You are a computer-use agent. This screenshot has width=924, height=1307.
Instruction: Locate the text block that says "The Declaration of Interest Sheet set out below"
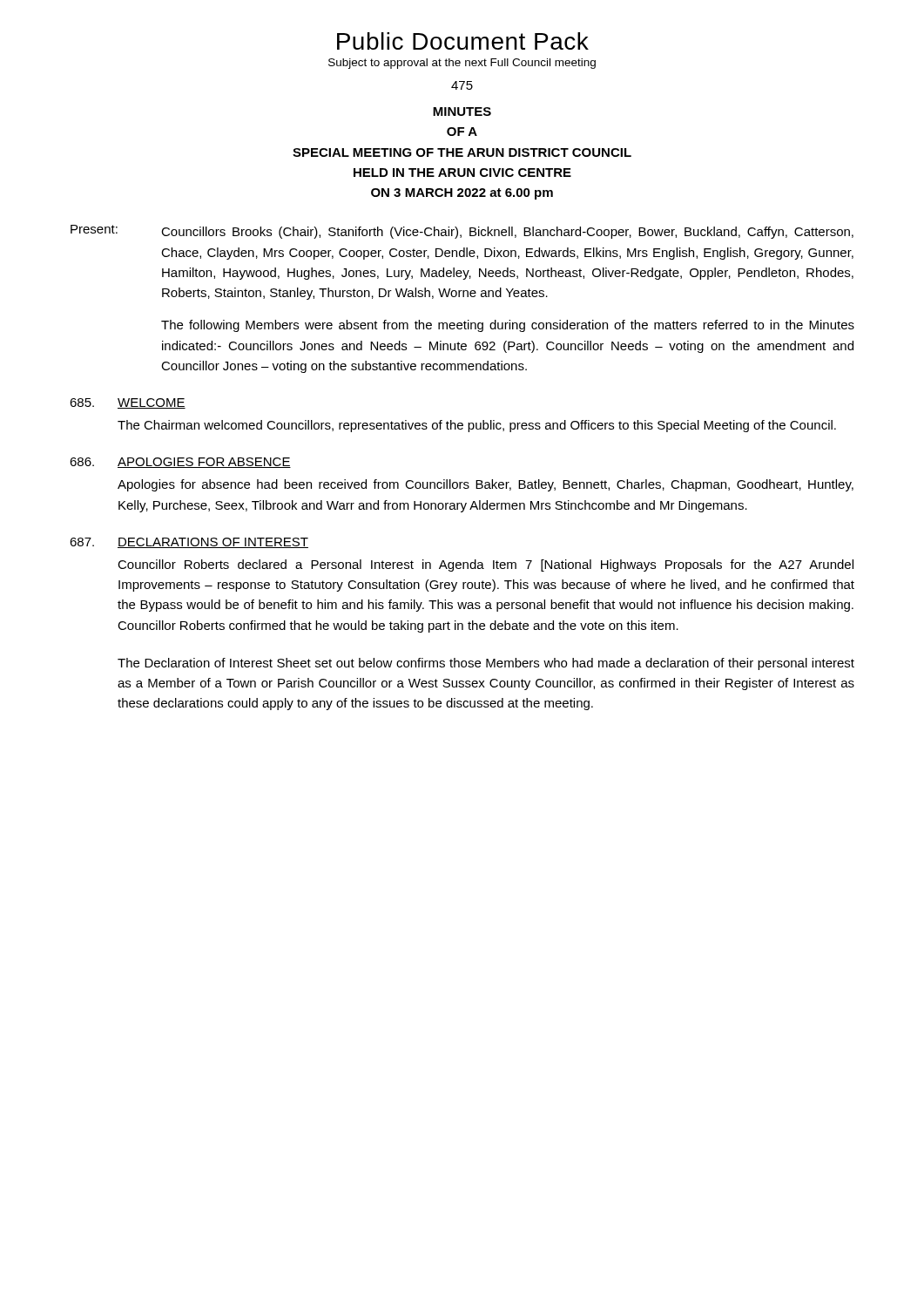pyautogui.click(x=486, y=683)
